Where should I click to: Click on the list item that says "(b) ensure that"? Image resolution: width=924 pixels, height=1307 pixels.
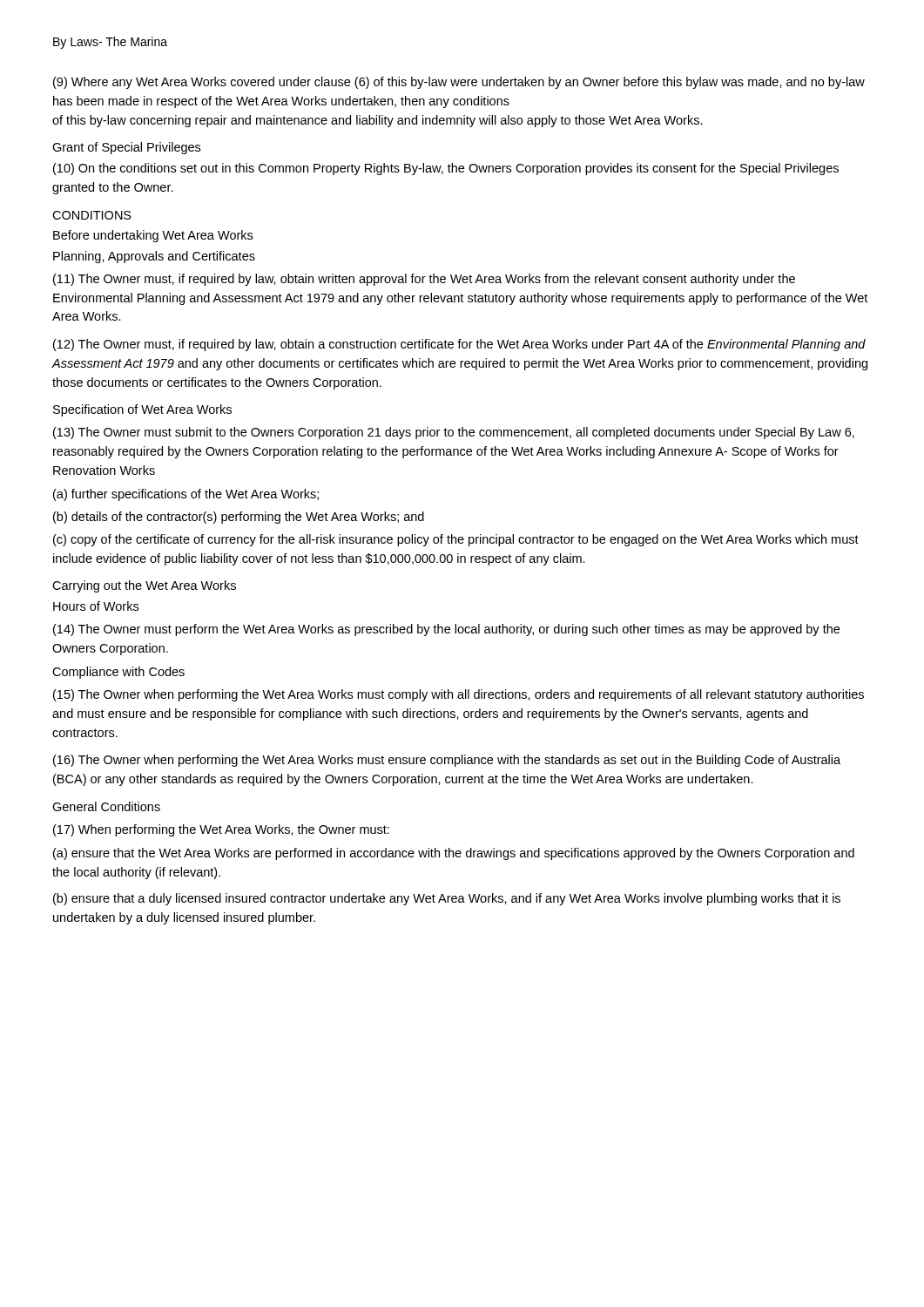(447, 908)
